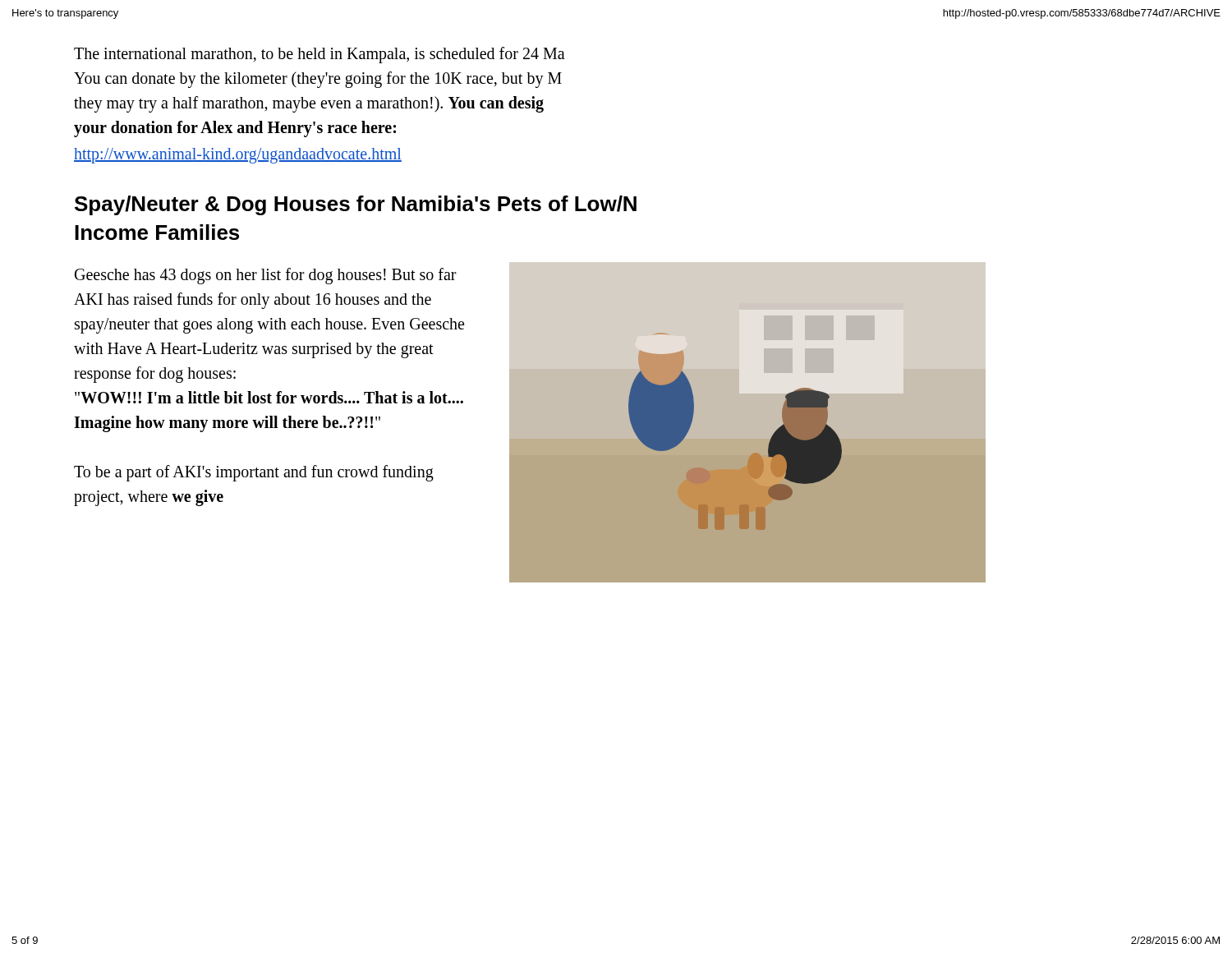The image size is (1232, 953).
Task: Select the photo
Action: [747, 425]
